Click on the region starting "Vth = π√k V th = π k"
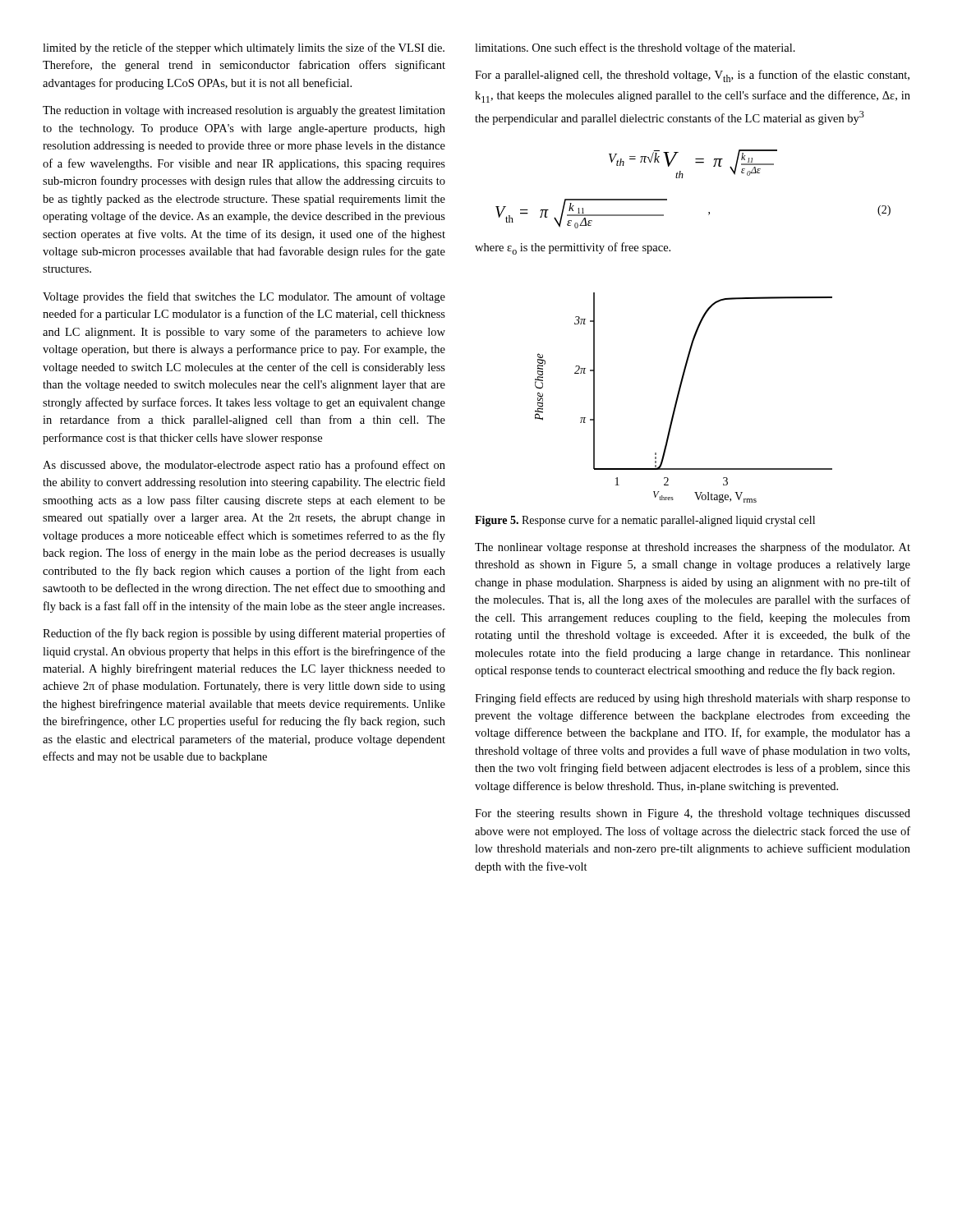Screen dimensions: 1232x953 point(693,160)
